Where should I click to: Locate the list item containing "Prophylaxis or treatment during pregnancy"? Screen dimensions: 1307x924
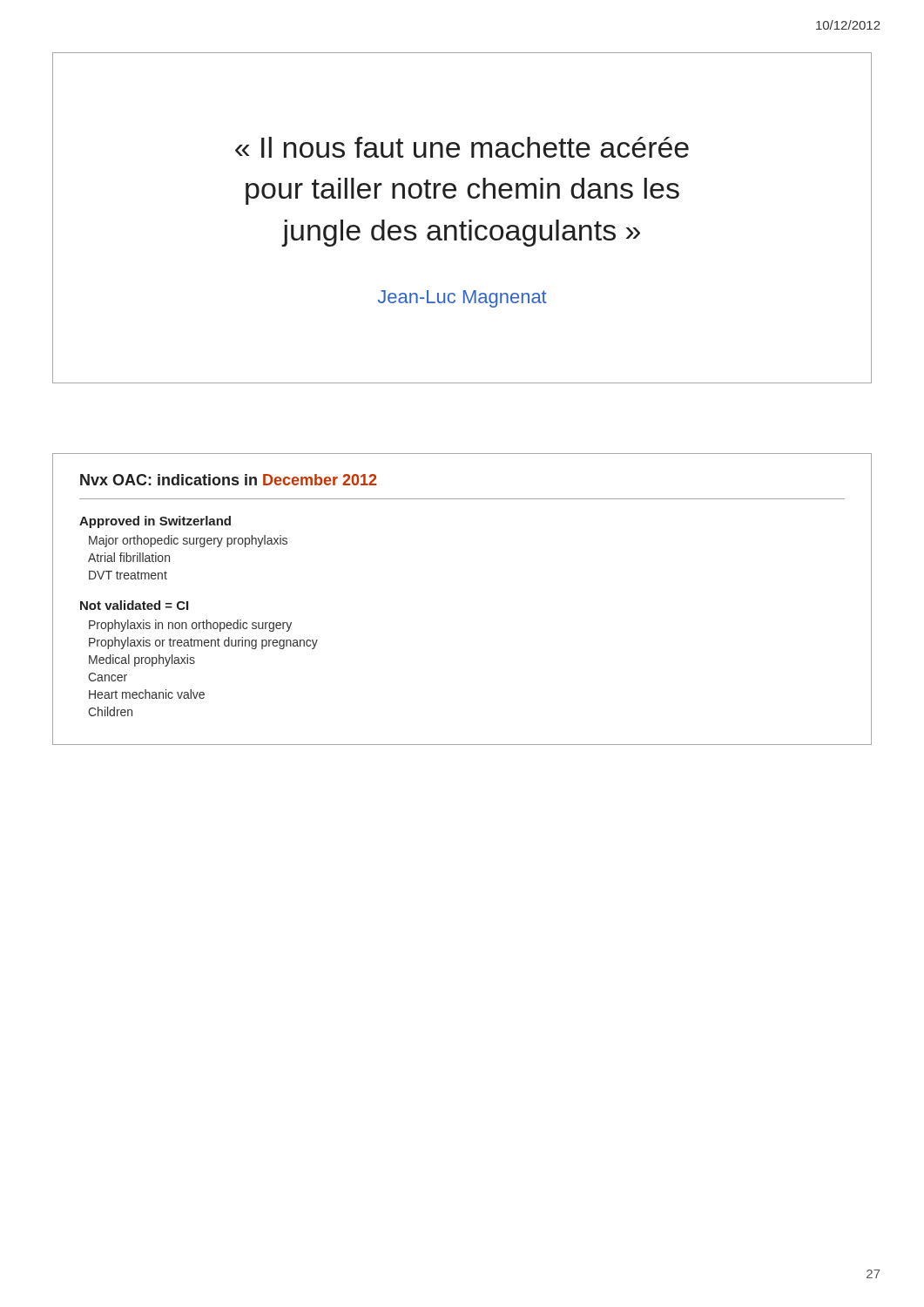tap(203, 642)
